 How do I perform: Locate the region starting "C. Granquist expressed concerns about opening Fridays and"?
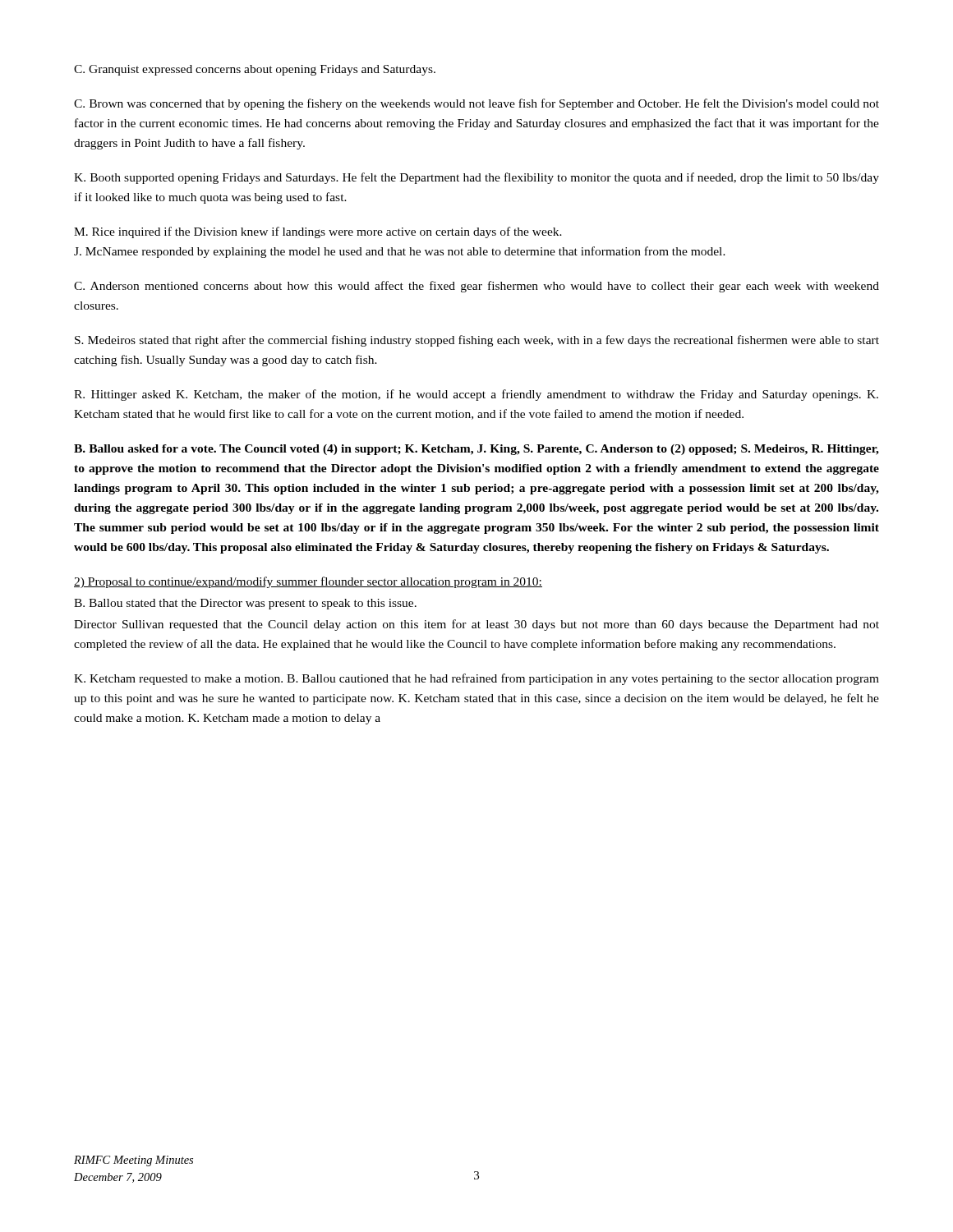pyautogui.click(x=255, y=69)
